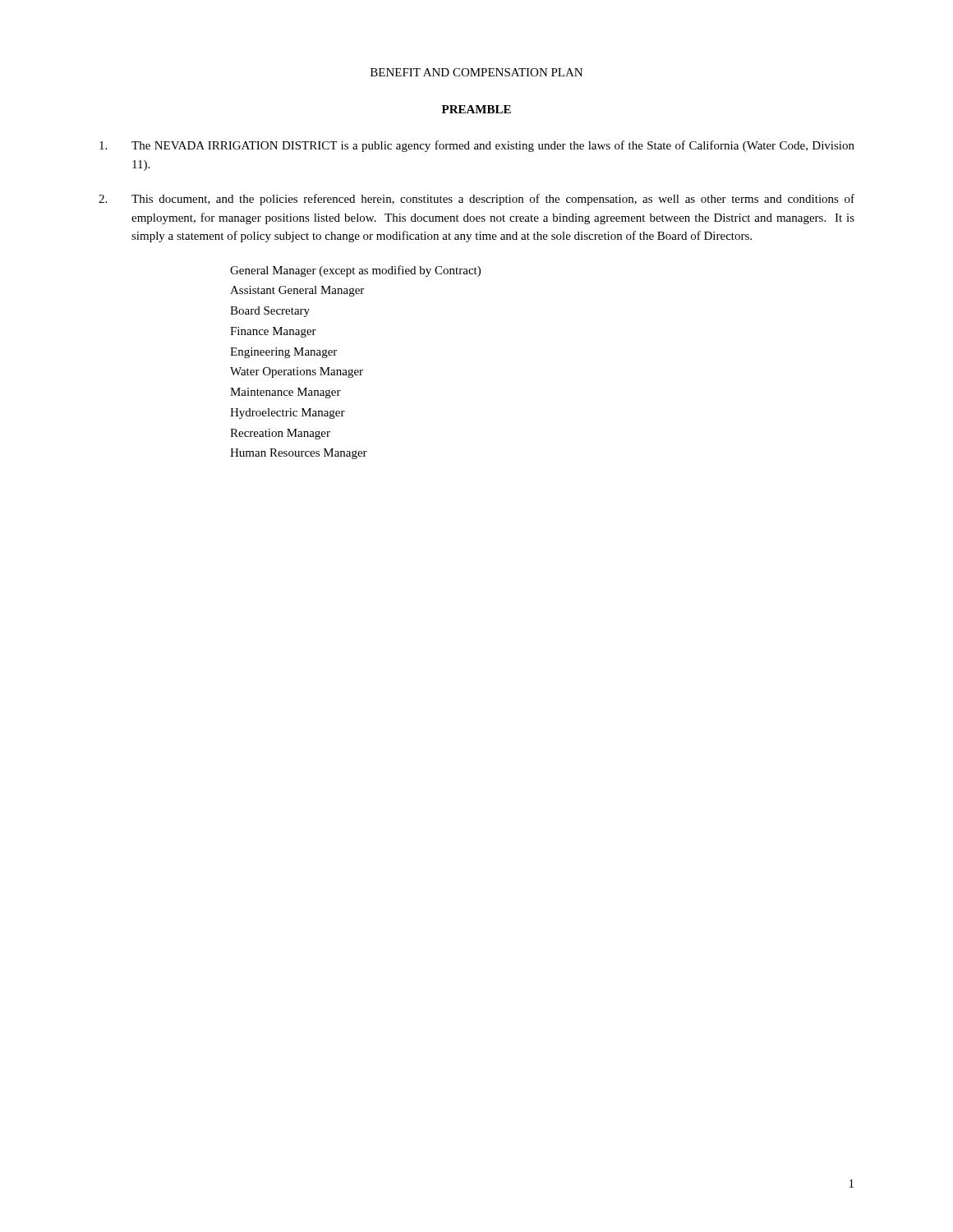Point to "Engineering Manager"
The width and height of the screenshot is (953, 1232).
pos(284,351)
